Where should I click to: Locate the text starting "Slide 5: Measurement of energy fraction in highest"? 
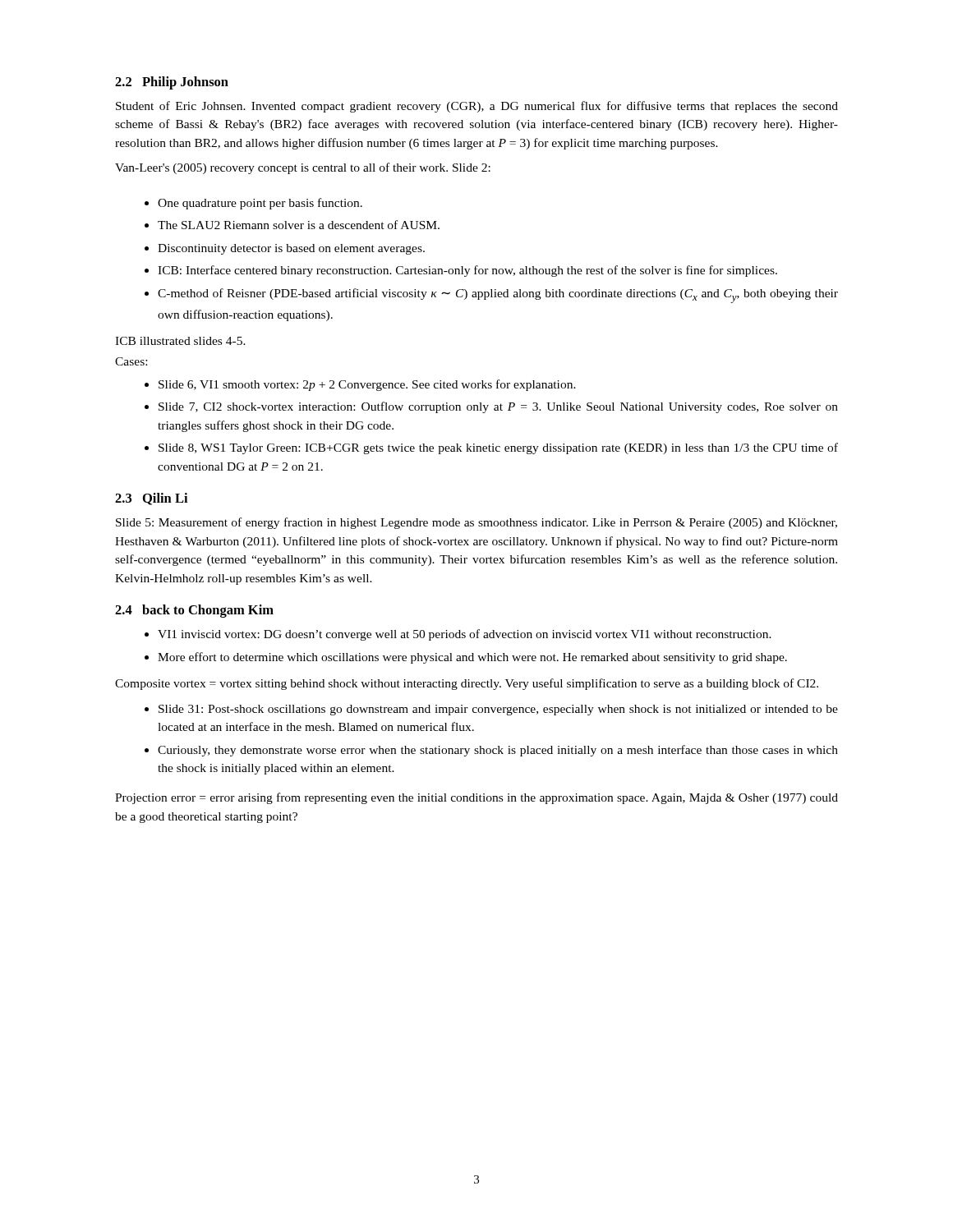(476, 551)
